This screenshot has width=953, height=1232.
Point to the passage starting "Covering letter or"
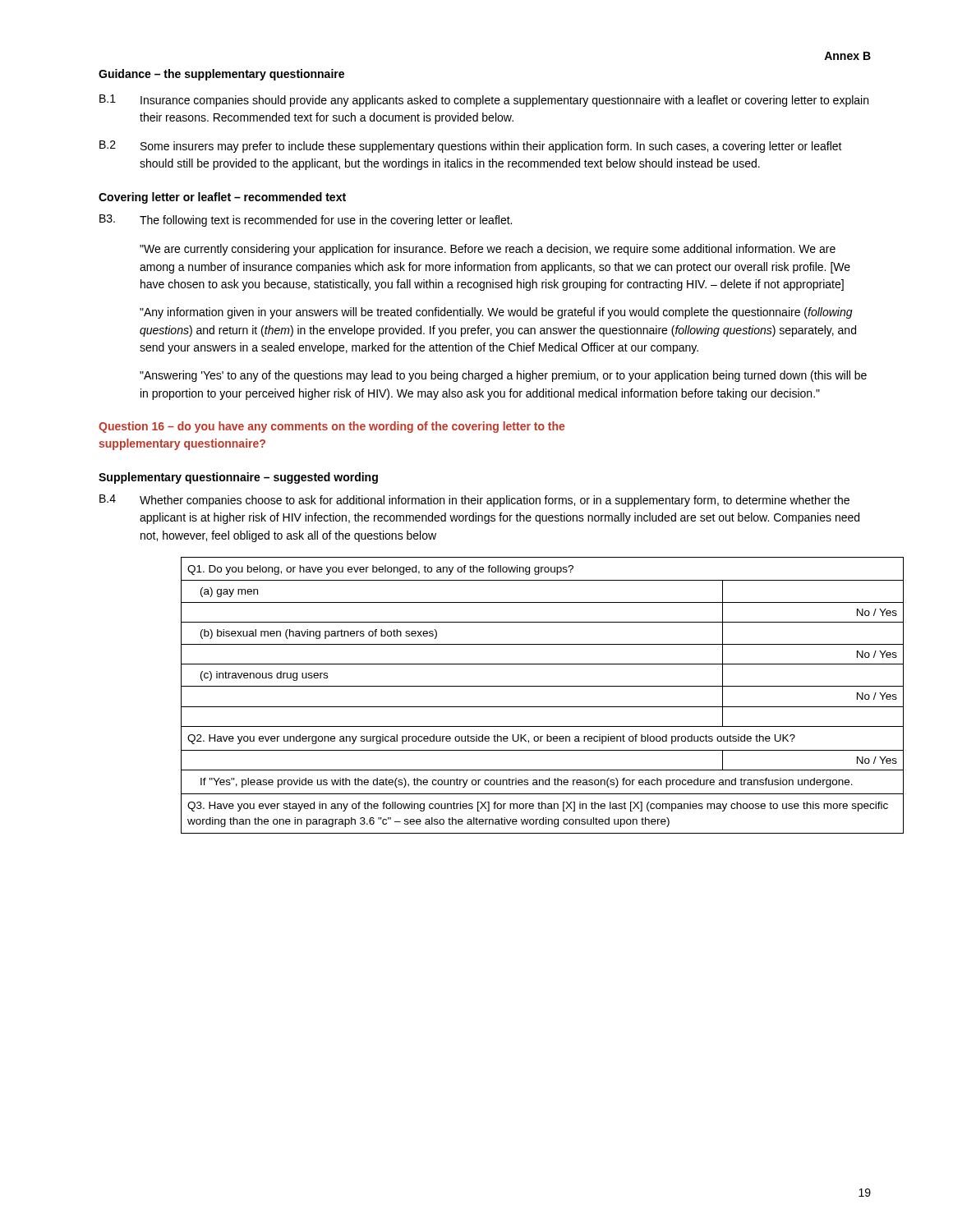(x=222, y=197)
